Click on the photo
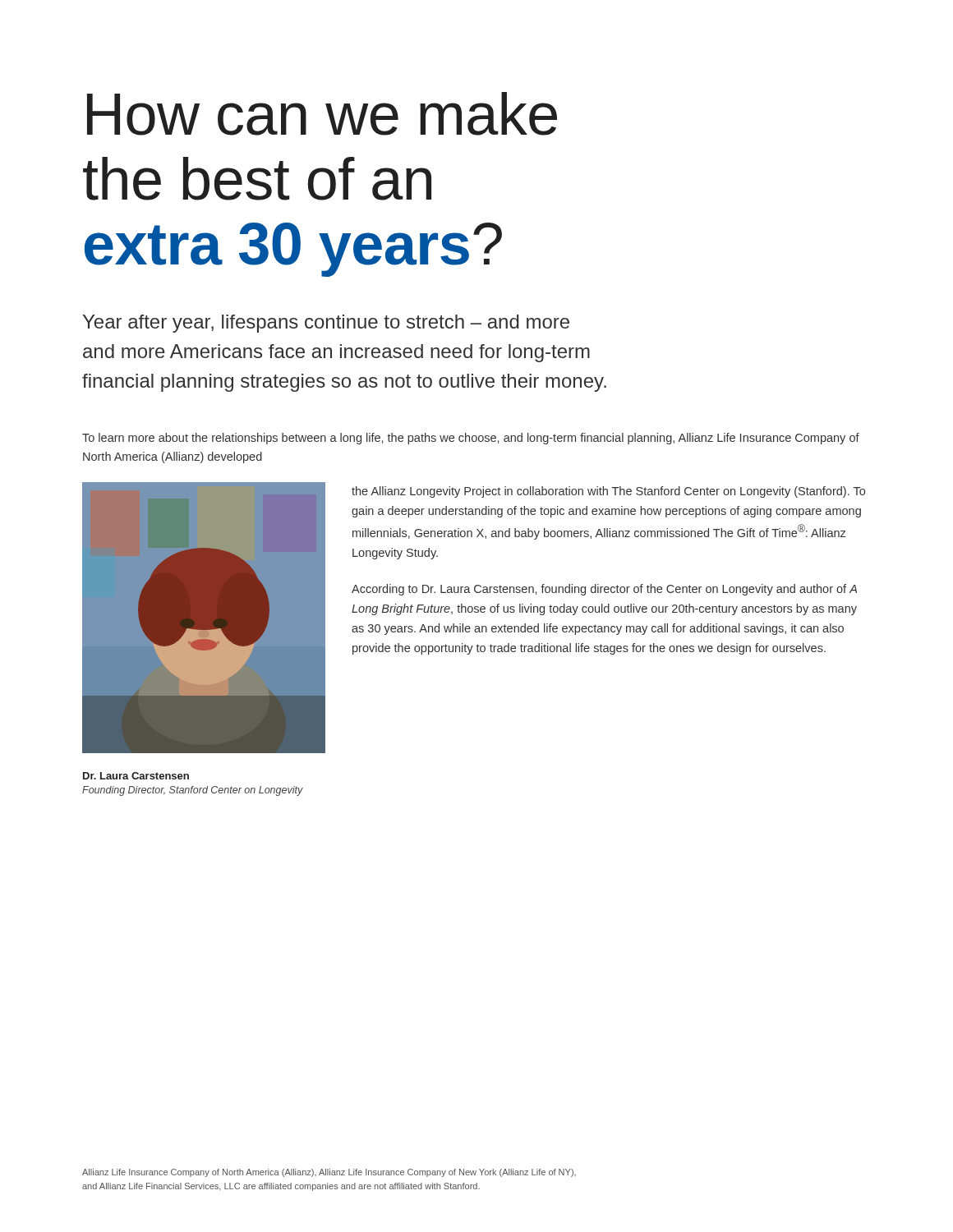Image resolution: width=953 pixels, height=1232 pixels. coord(204,618)
